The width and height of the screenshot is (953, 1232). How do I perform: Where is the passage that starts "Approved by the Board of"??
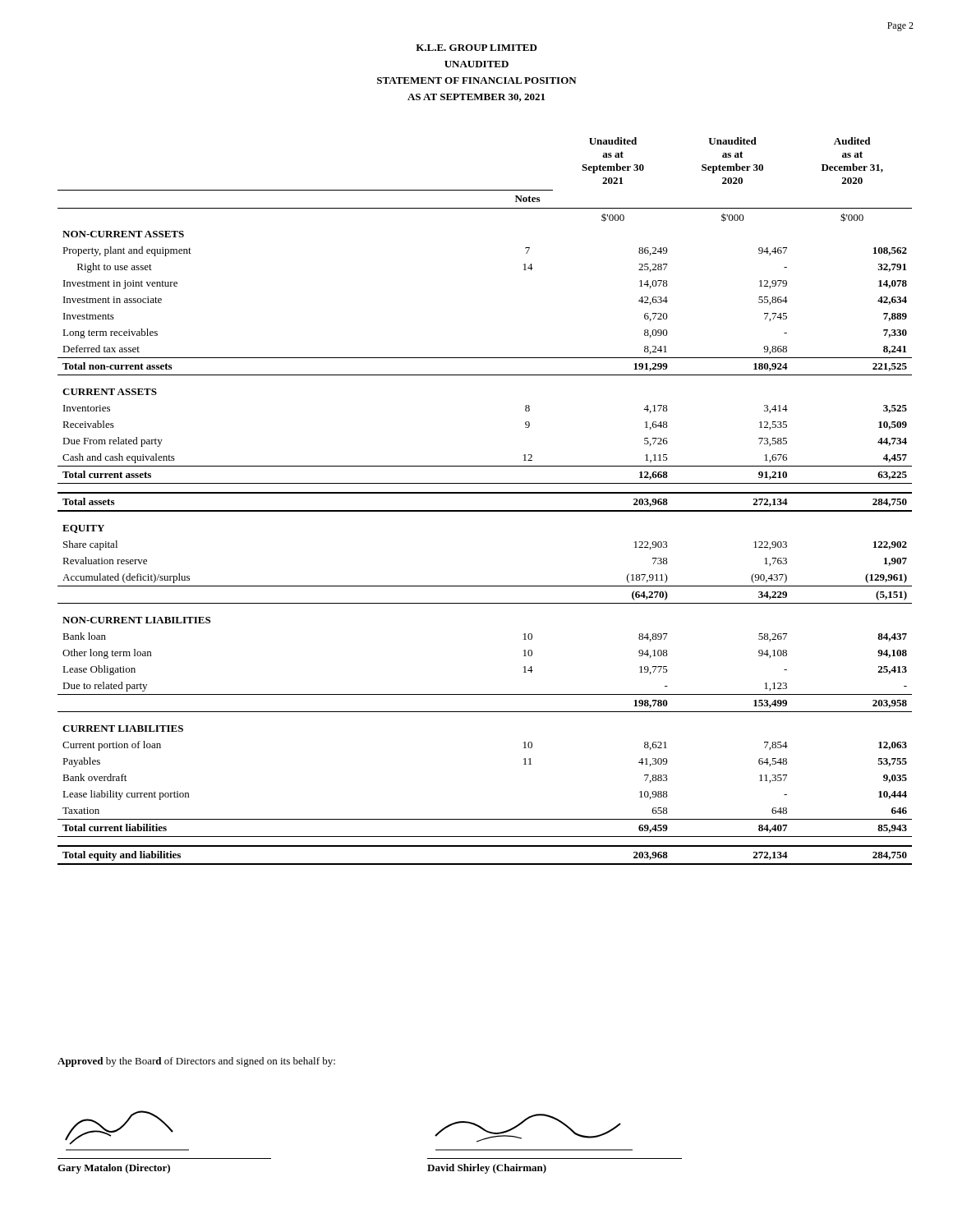[197, 1061]
